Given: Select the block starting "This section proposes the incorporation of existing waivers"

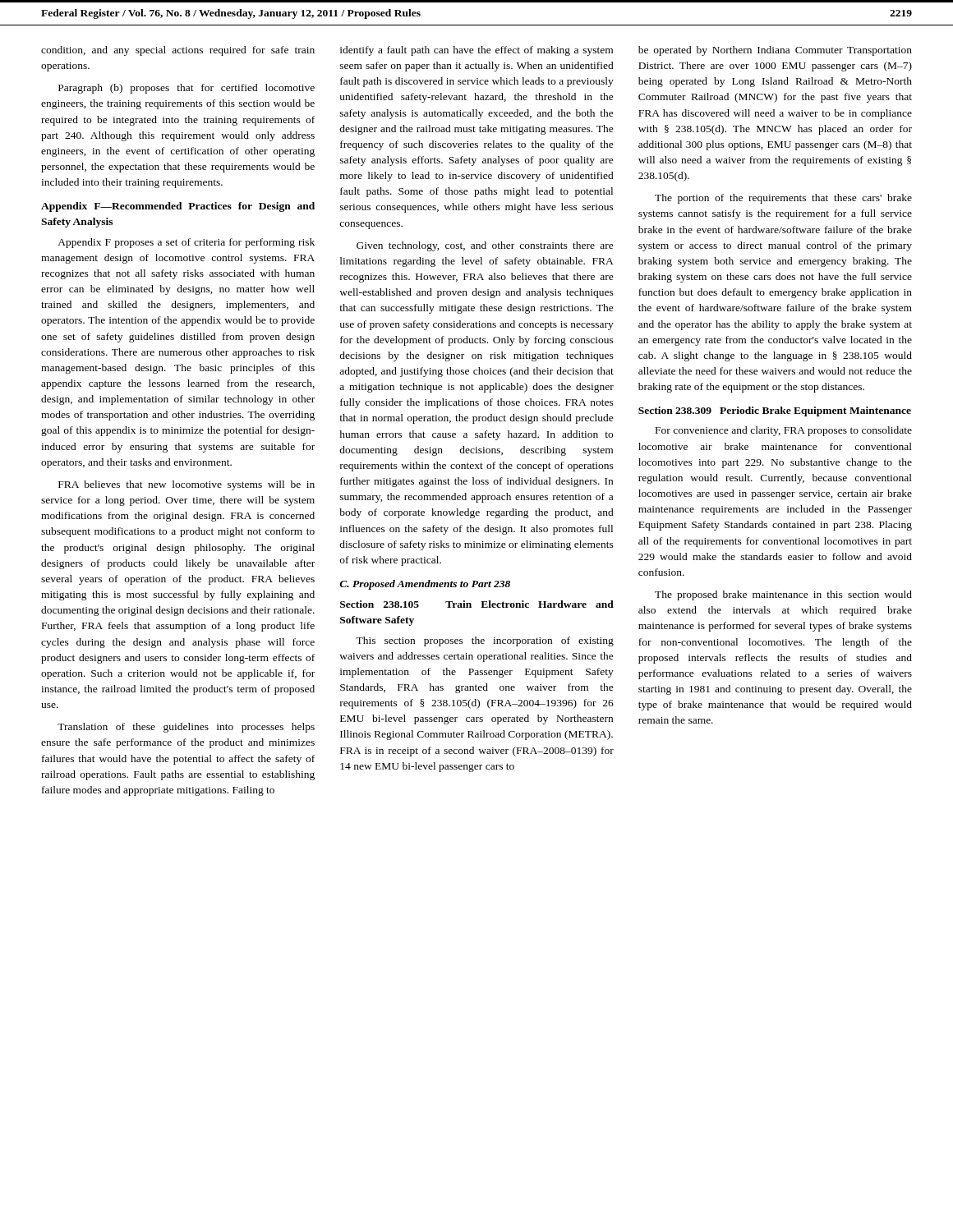Looking at the screenshot, I should pyautogui.click(x=476, y=703).
